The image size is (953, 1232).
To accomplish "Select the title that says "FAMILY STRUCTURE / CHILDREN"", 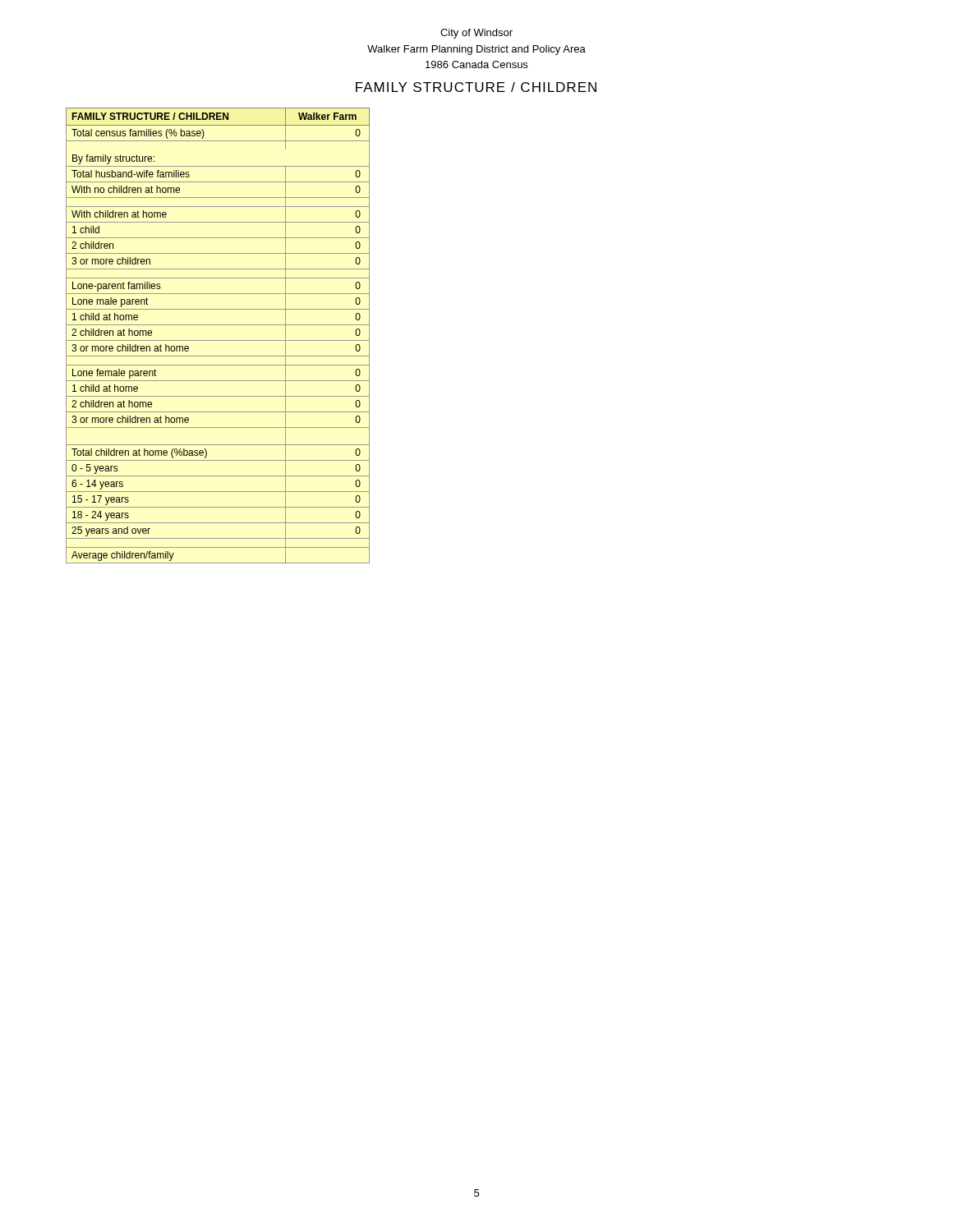I will click(476, 87).
